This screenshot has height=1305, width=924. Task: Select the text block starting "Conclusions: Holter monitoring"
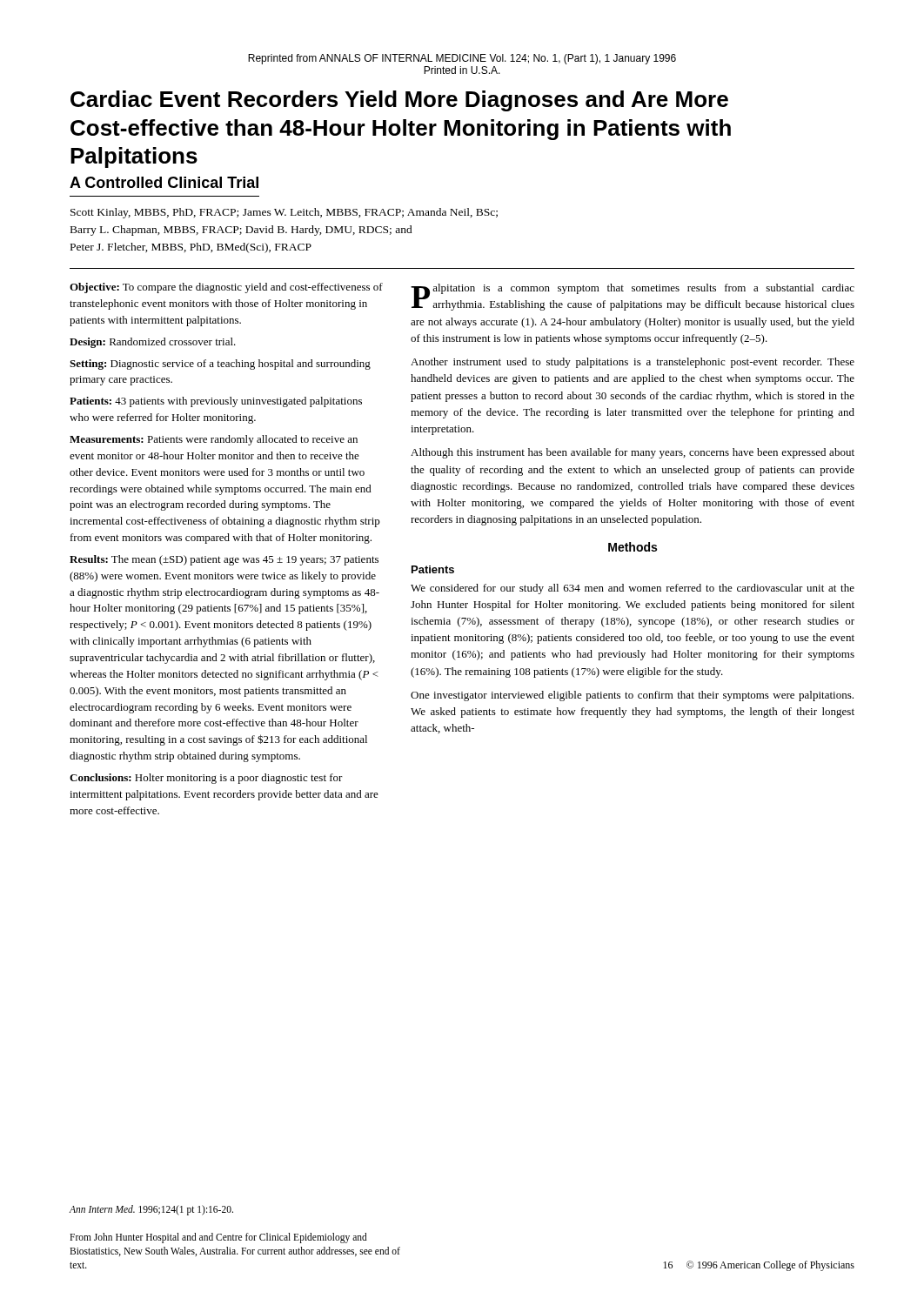pos(226,794)
